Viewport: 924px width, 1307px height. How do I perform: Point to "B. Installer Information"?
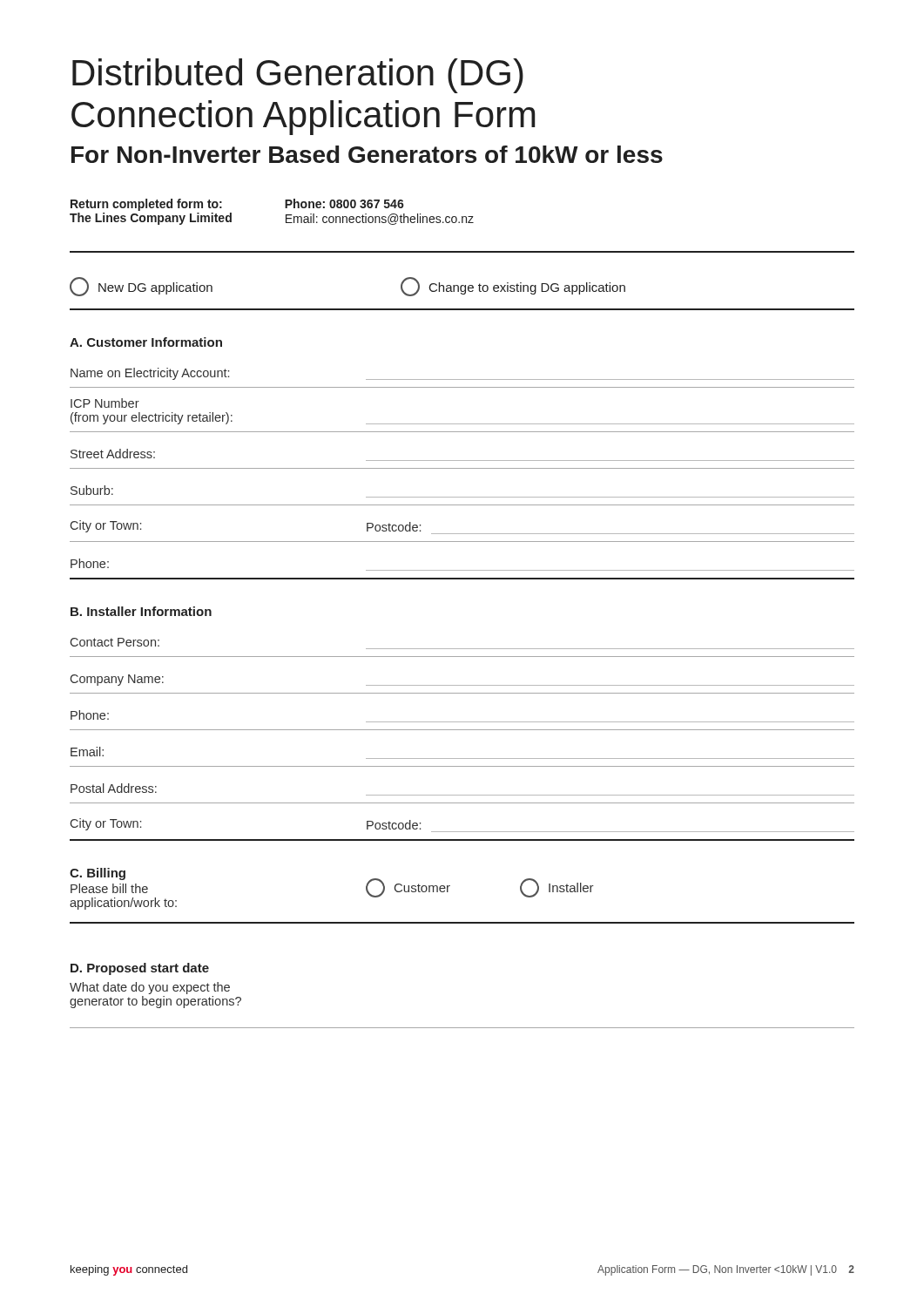coord(141,611)
